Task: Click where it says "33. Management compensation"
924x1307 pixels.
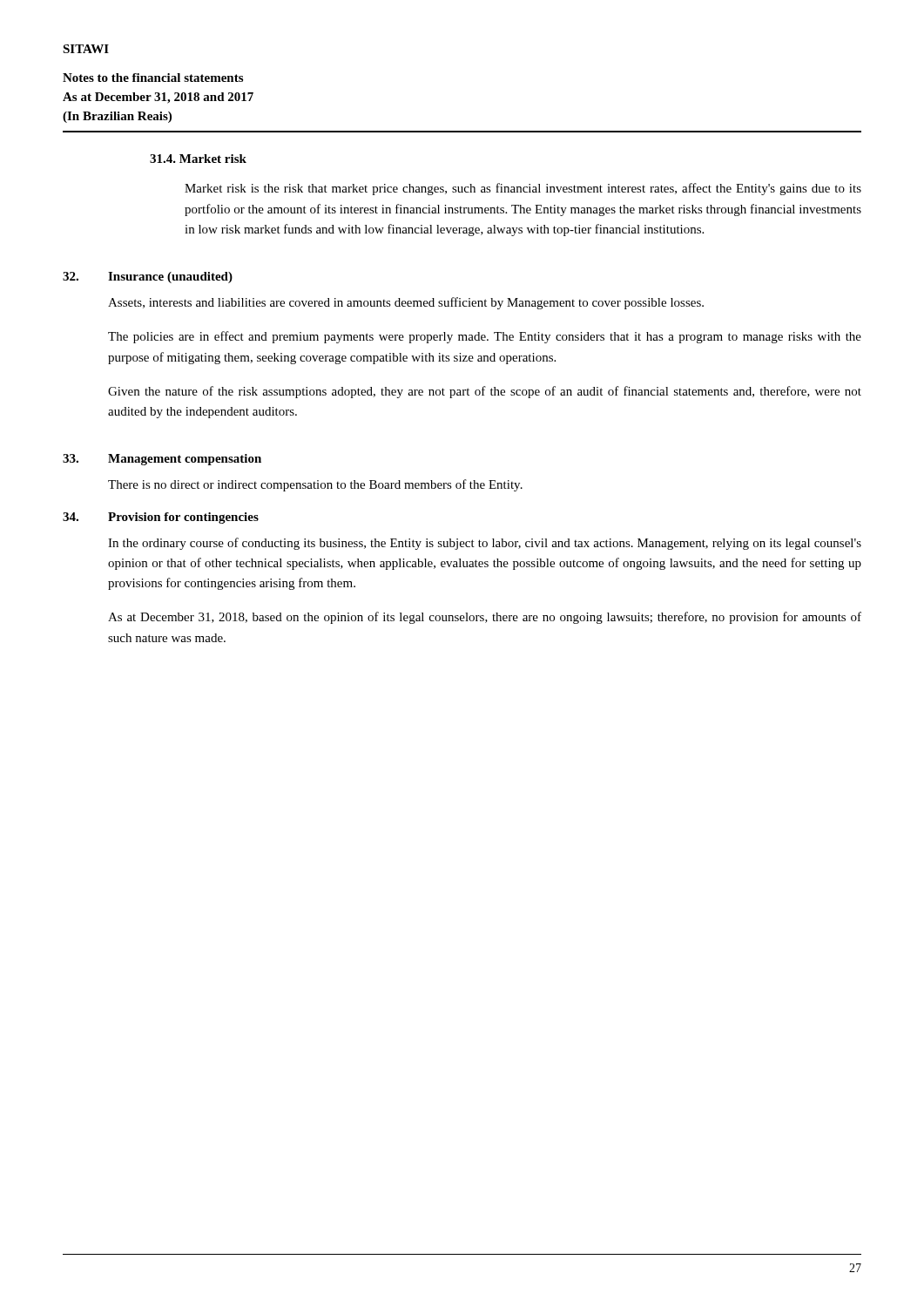Action: click(x=162, y=459)
